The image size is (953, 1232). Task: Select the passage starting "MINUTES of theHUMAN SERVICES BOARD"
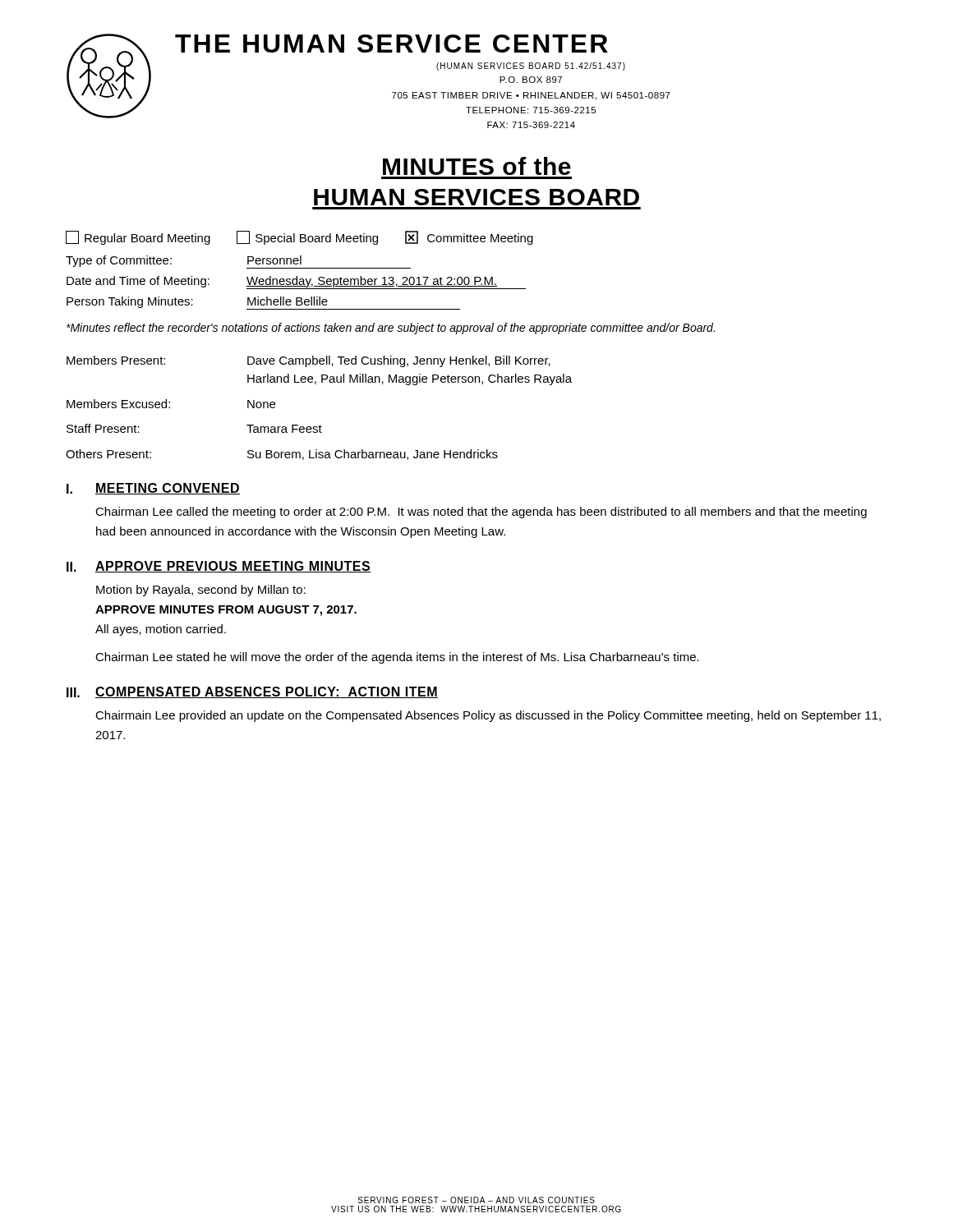coord(476,182)
